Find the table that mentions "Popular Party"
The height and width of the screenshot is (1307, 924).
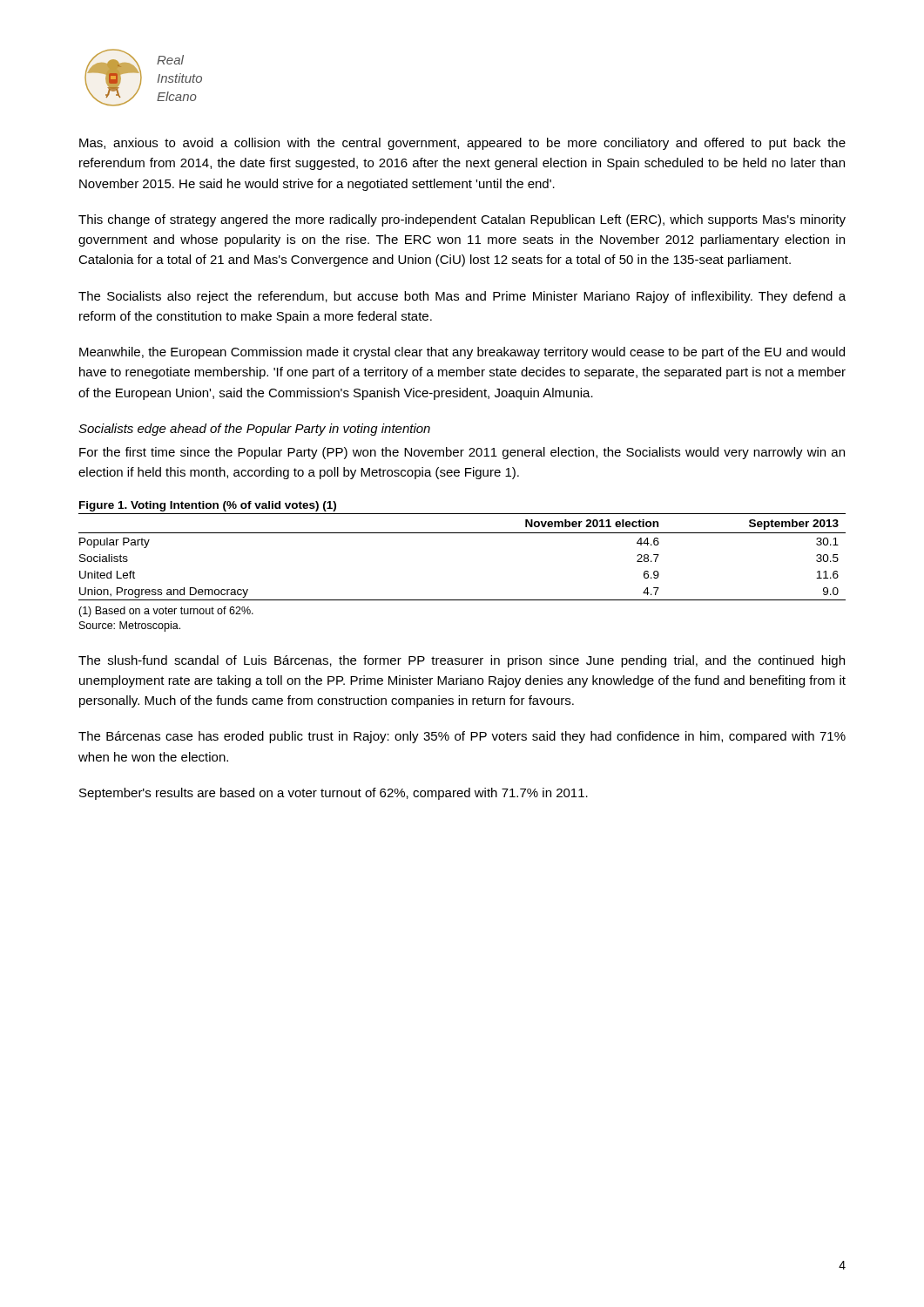[462, 556]
